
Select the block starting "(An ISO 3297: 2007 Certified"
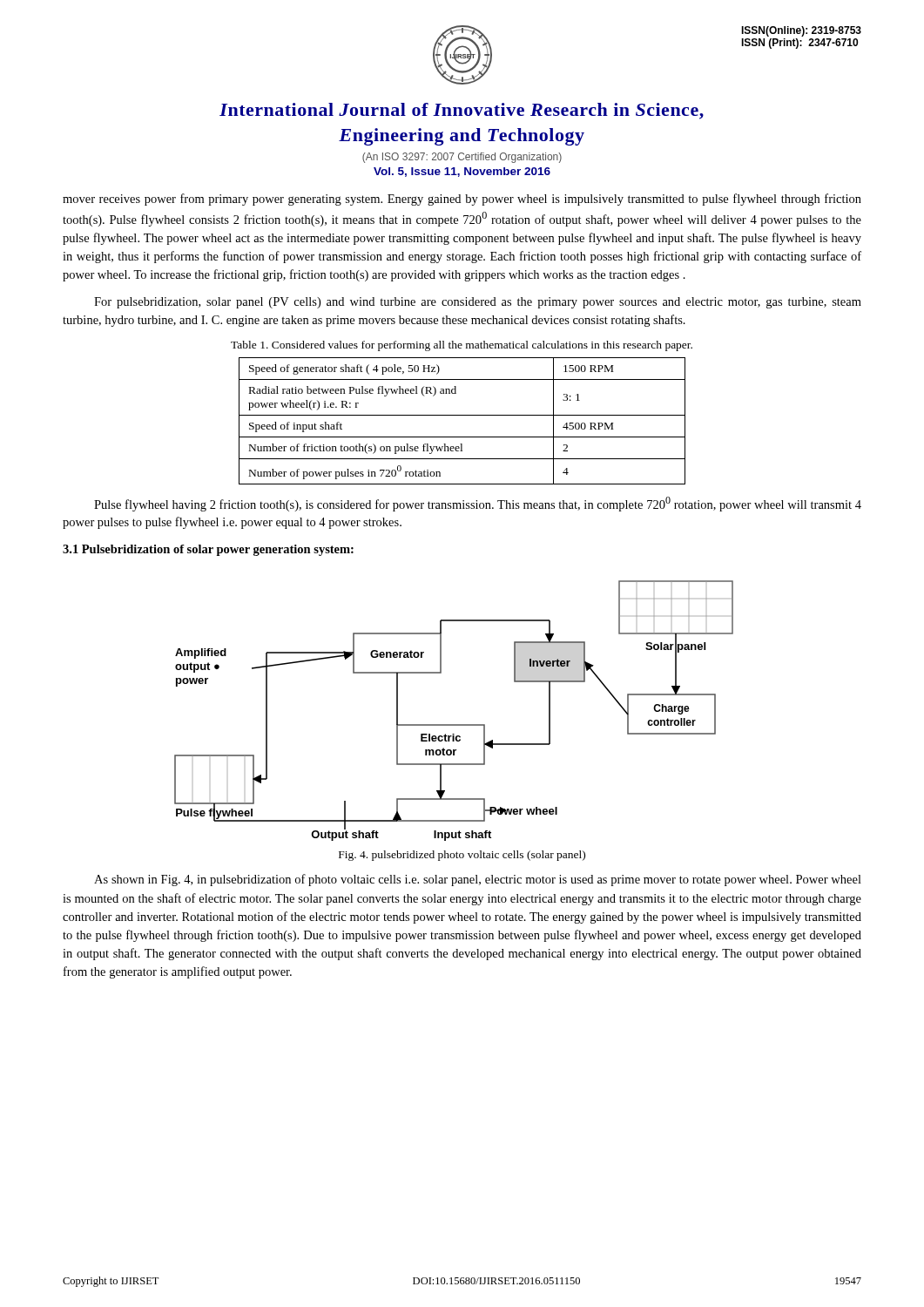[462, 157]
